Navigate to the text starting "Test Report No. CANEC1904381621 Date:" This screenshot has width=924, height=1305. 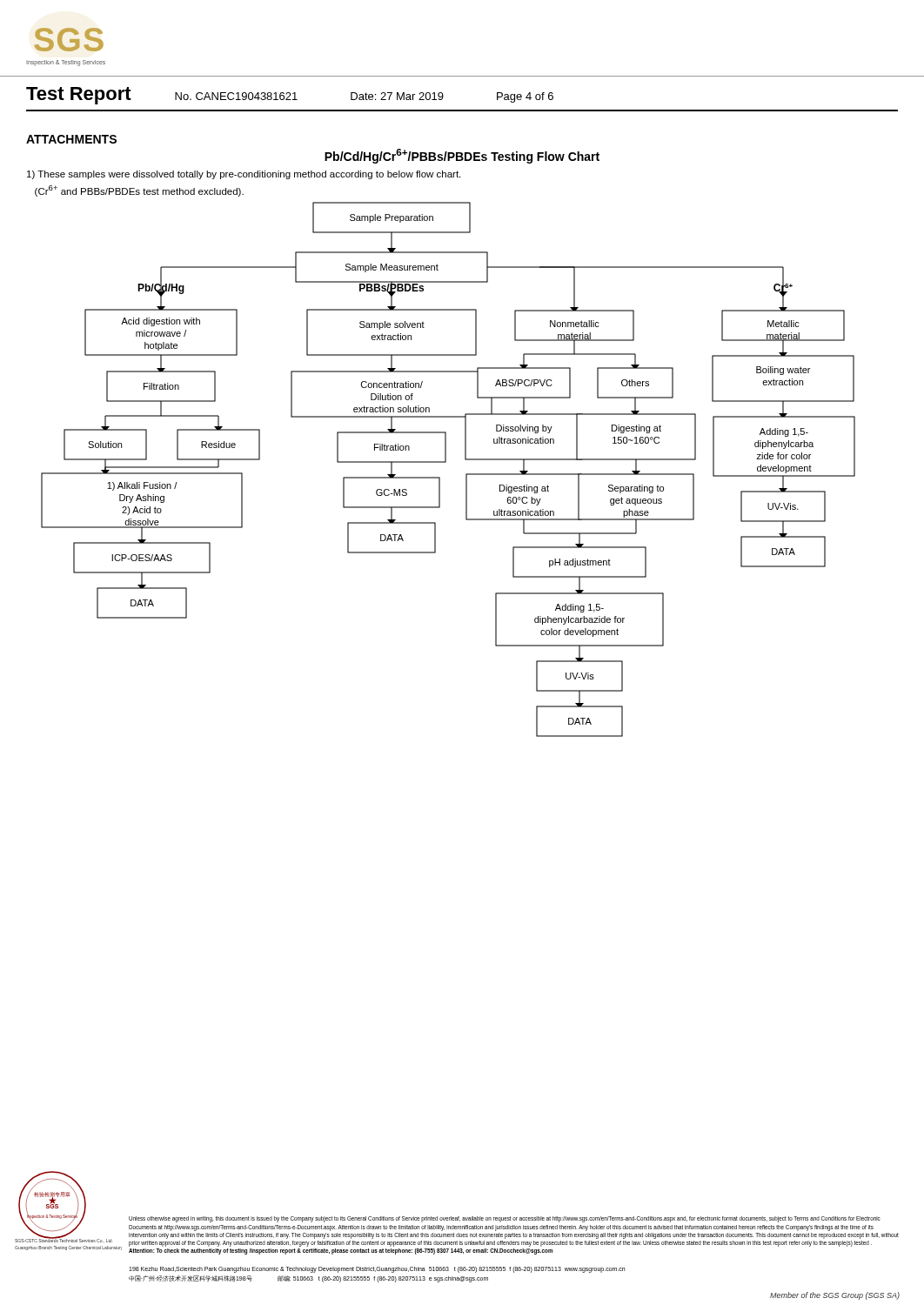point(290,94)
